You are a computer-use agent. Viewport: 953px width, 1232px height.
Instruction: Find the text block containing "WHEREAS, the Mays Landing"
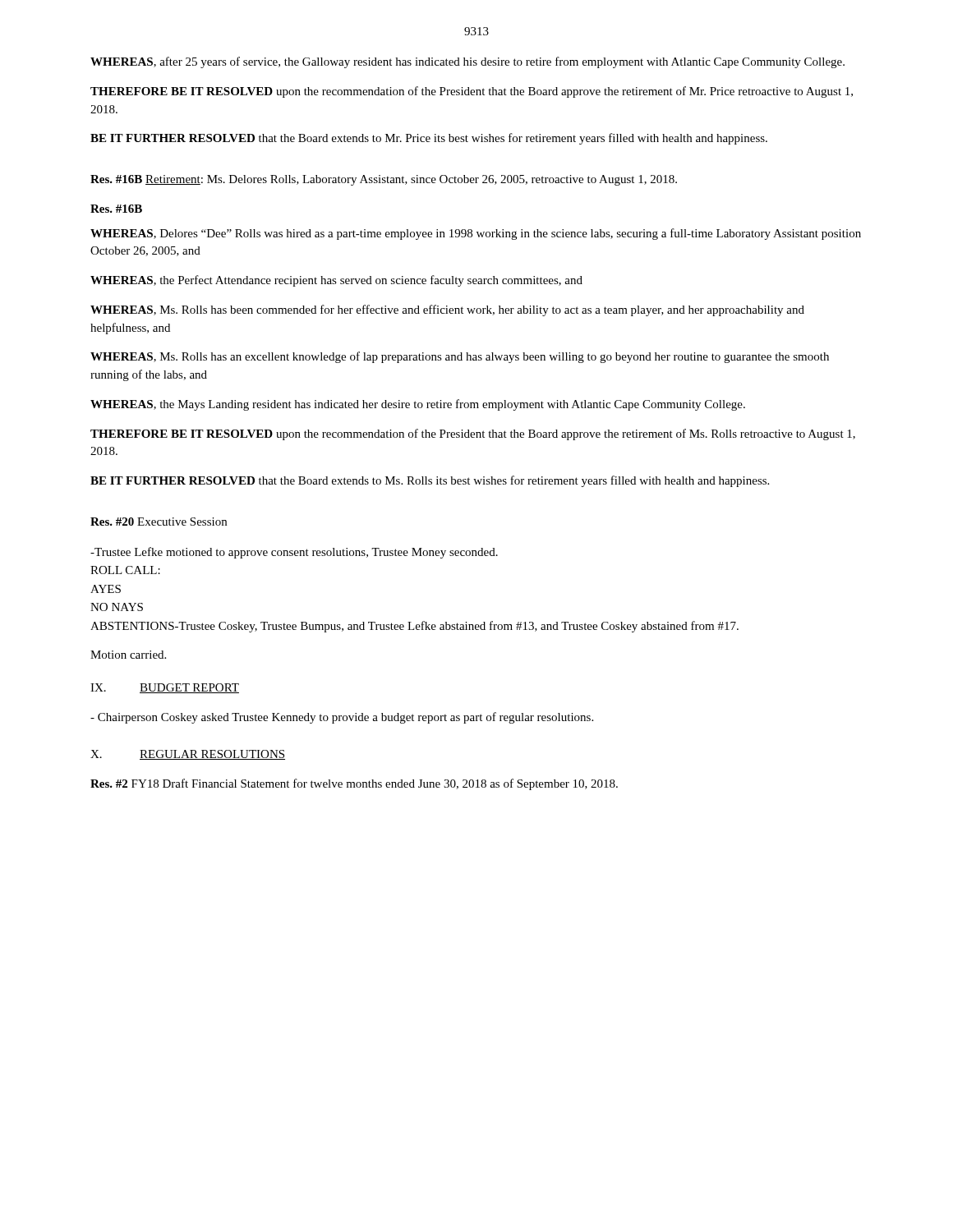[418, 404]
